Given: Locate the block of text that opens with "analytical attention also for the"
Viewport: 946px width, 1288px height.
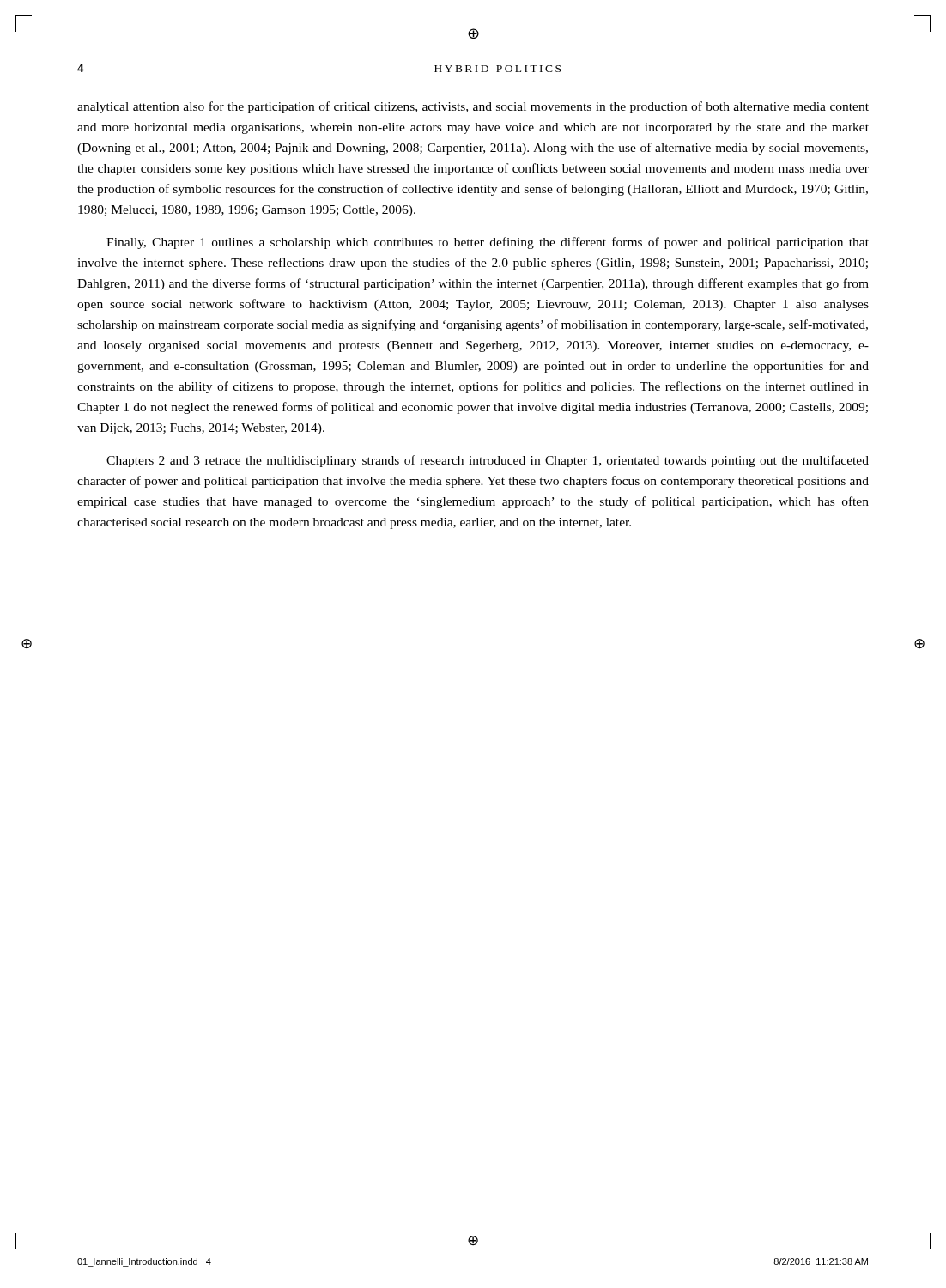Looking at the screenshot, I should pyautogui.click(x=473, y=158).
